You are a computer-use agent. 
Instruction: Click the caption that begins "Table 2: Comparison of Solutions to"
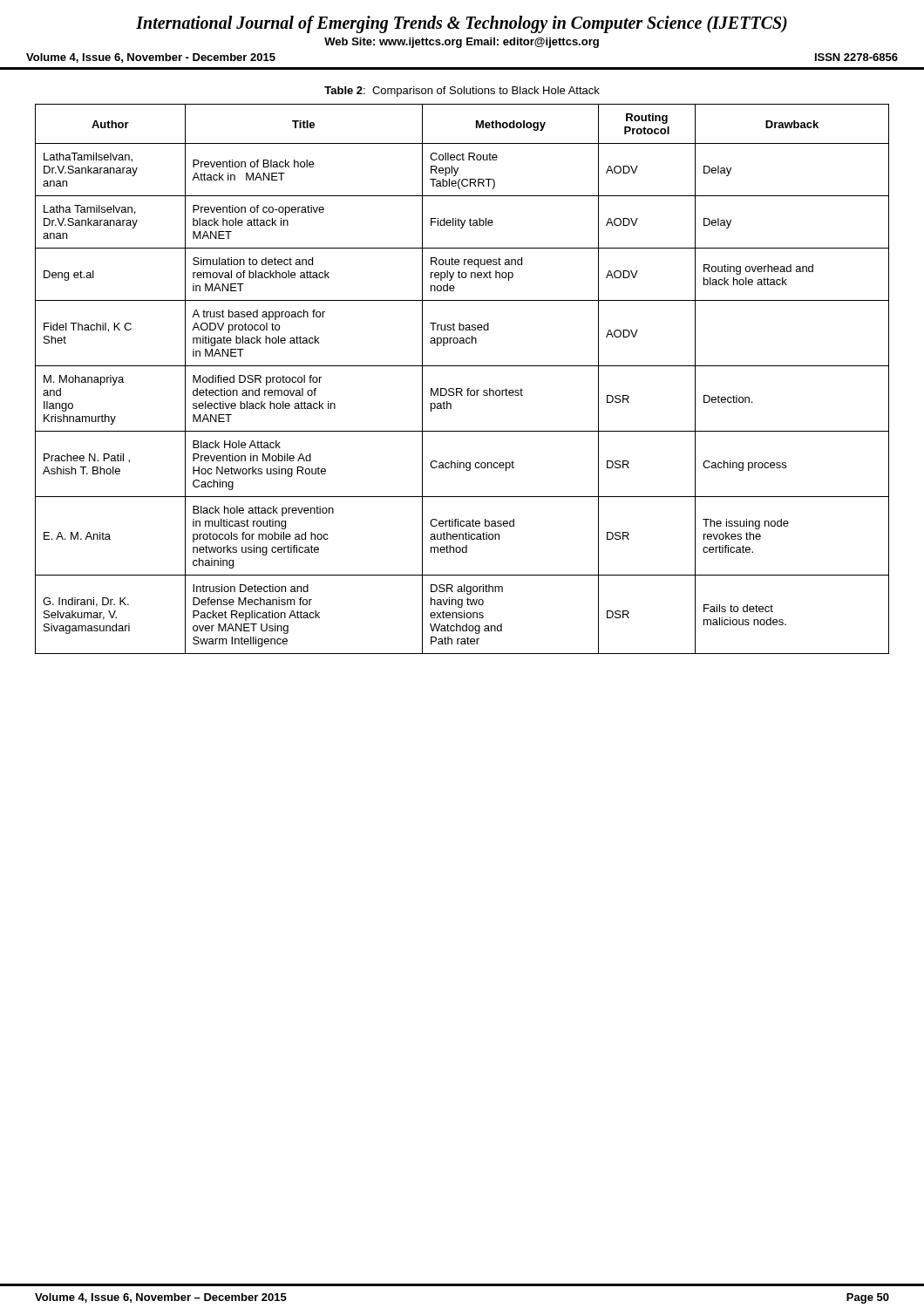(x=462, y=90)
